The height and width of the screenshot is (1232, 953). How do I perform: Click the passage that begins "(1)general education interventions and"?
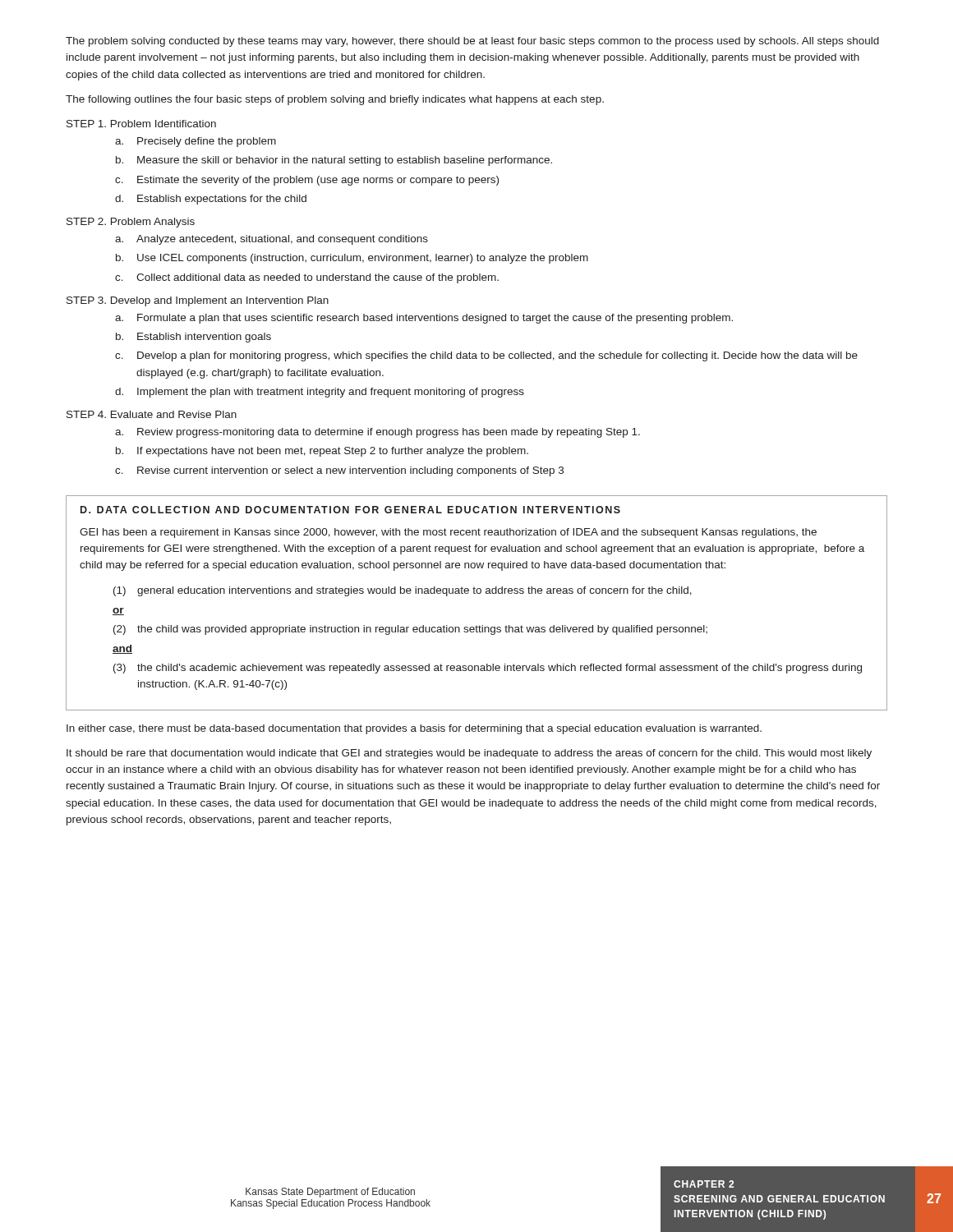[402, 590]
